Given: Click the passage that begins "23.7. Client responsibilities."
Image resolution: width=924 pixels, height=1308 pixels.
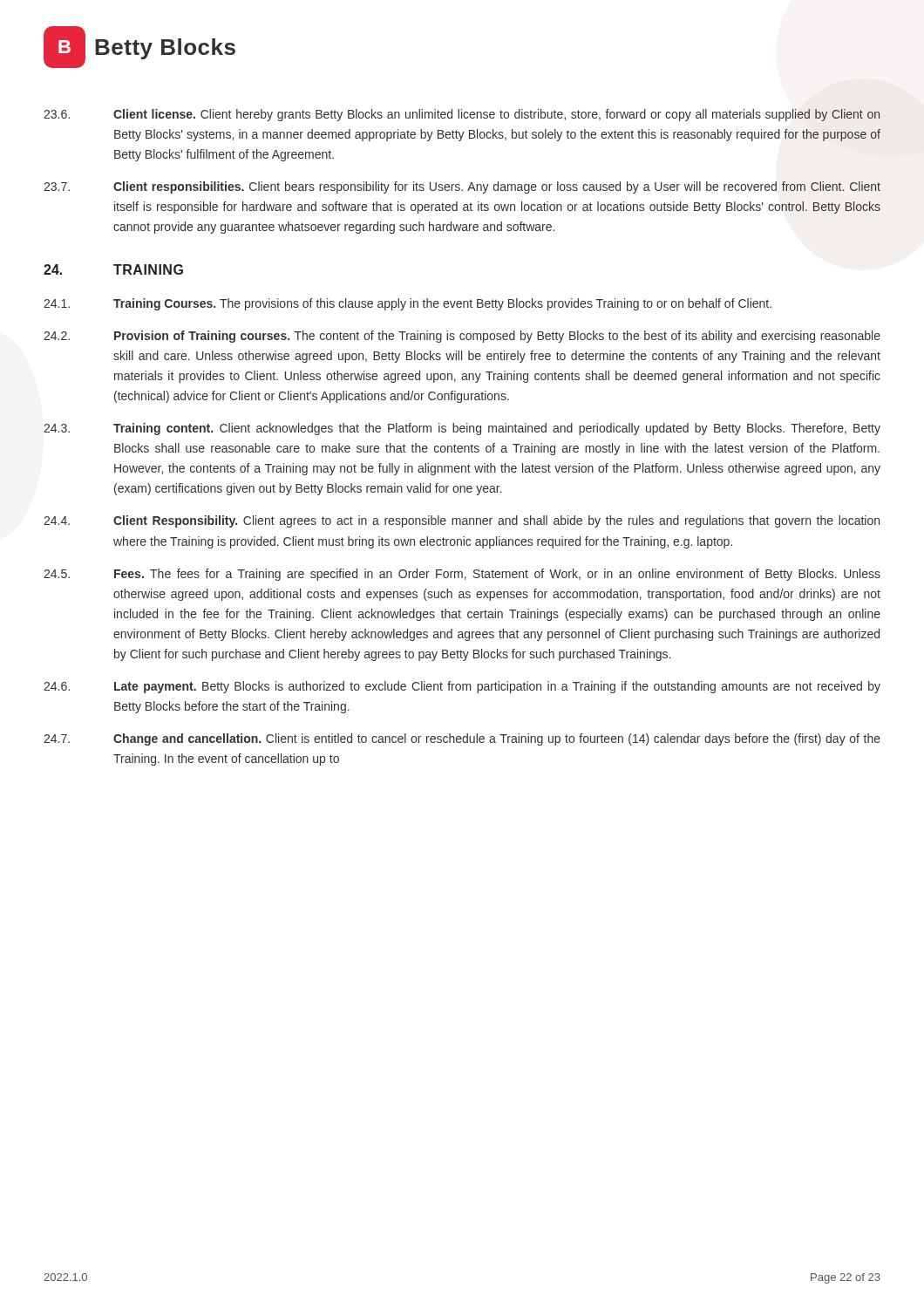Looking at the screenshot, I should (x=462, y=207).
